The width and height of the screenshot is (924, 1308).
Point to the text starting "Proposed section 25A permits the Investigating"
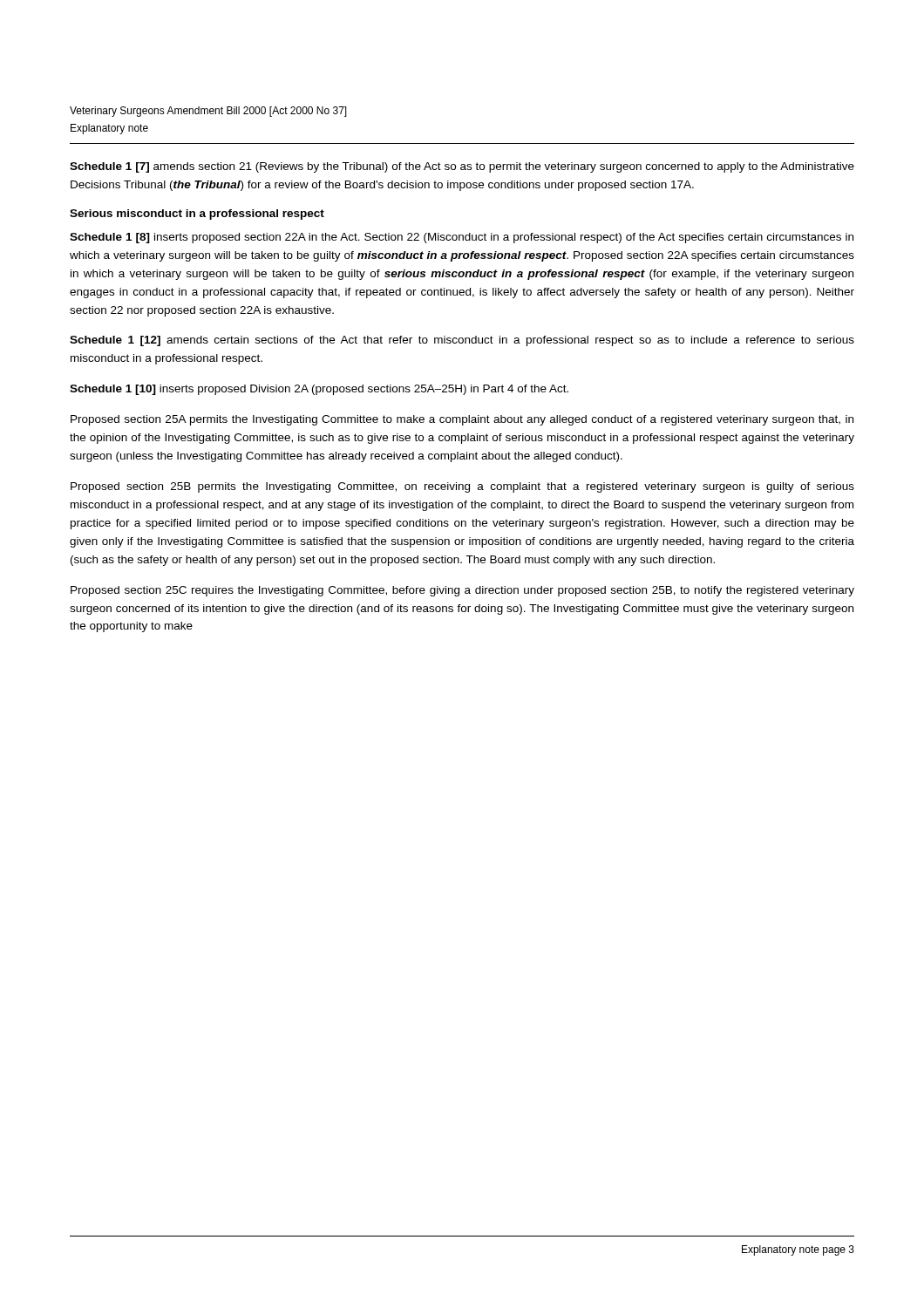pyautogui.click(x=462, y=437)
